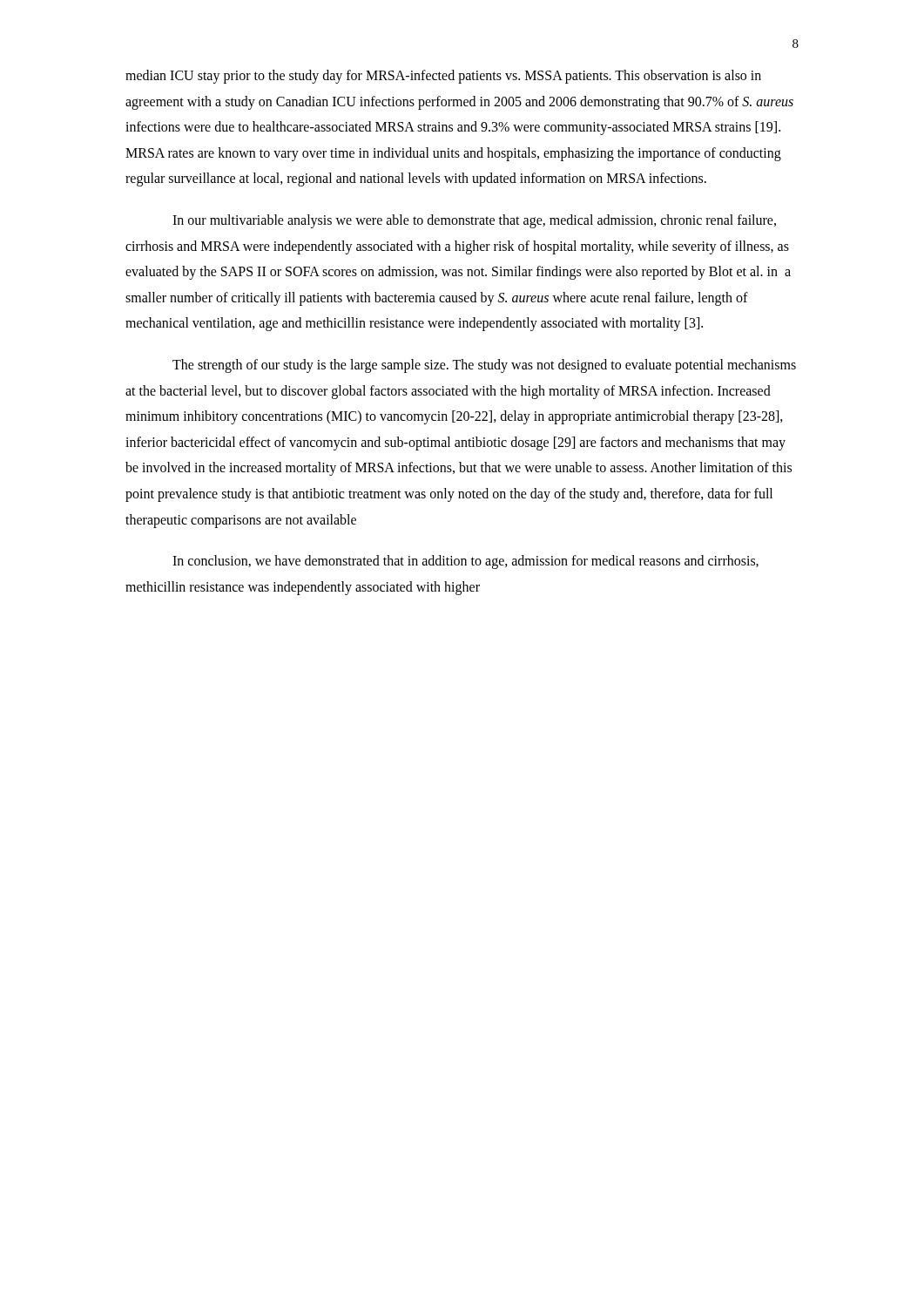The width and height of the screenshot is (924, 1307).
Task: Point to the block beginning "median ICU stay prior"
Action: (460, 127)
